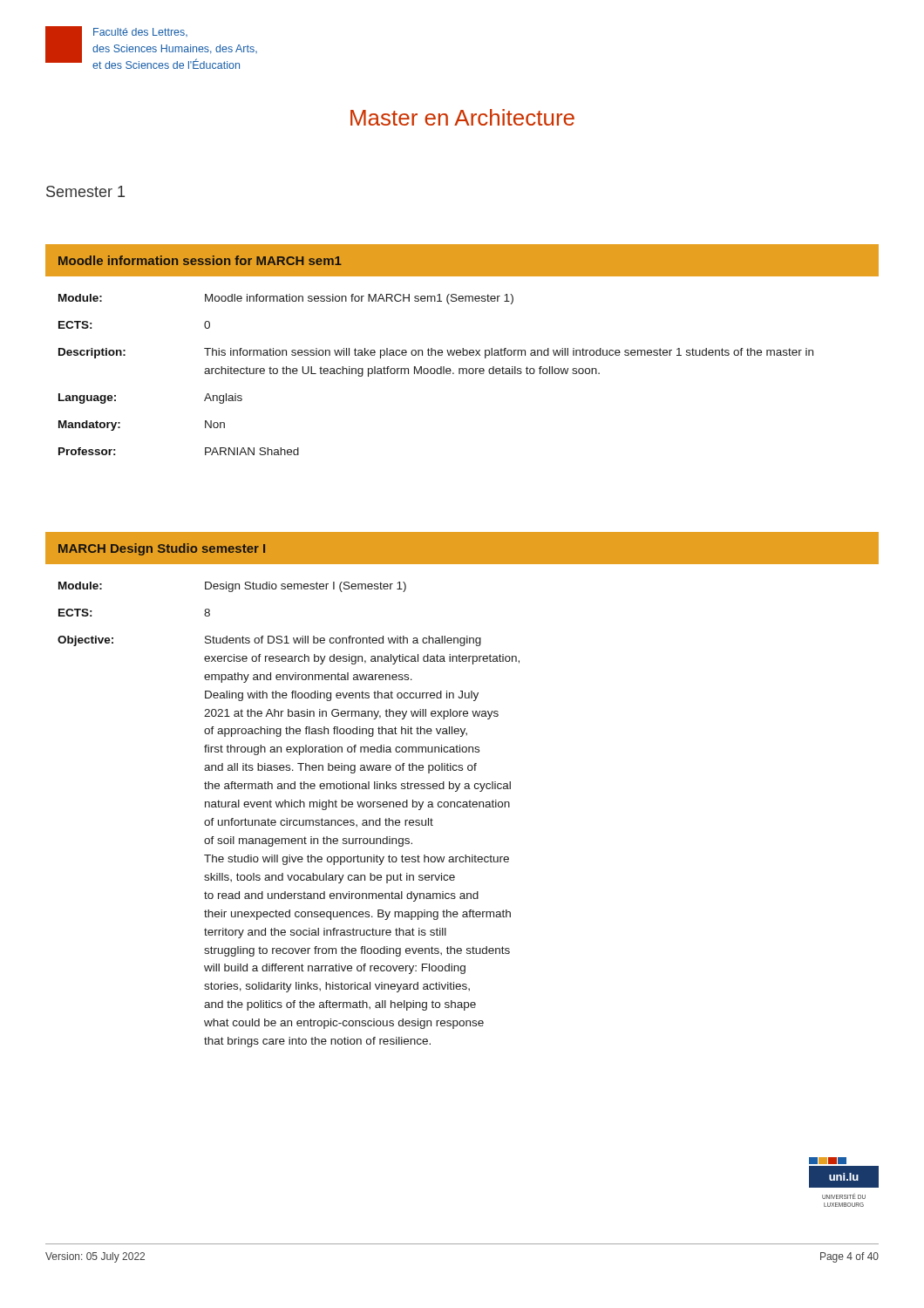Viewport: 924px width, 1308px height.
Task: Navigate to the element starting "MARCH Design Studio semester I"
Action: tap(162, 548)
